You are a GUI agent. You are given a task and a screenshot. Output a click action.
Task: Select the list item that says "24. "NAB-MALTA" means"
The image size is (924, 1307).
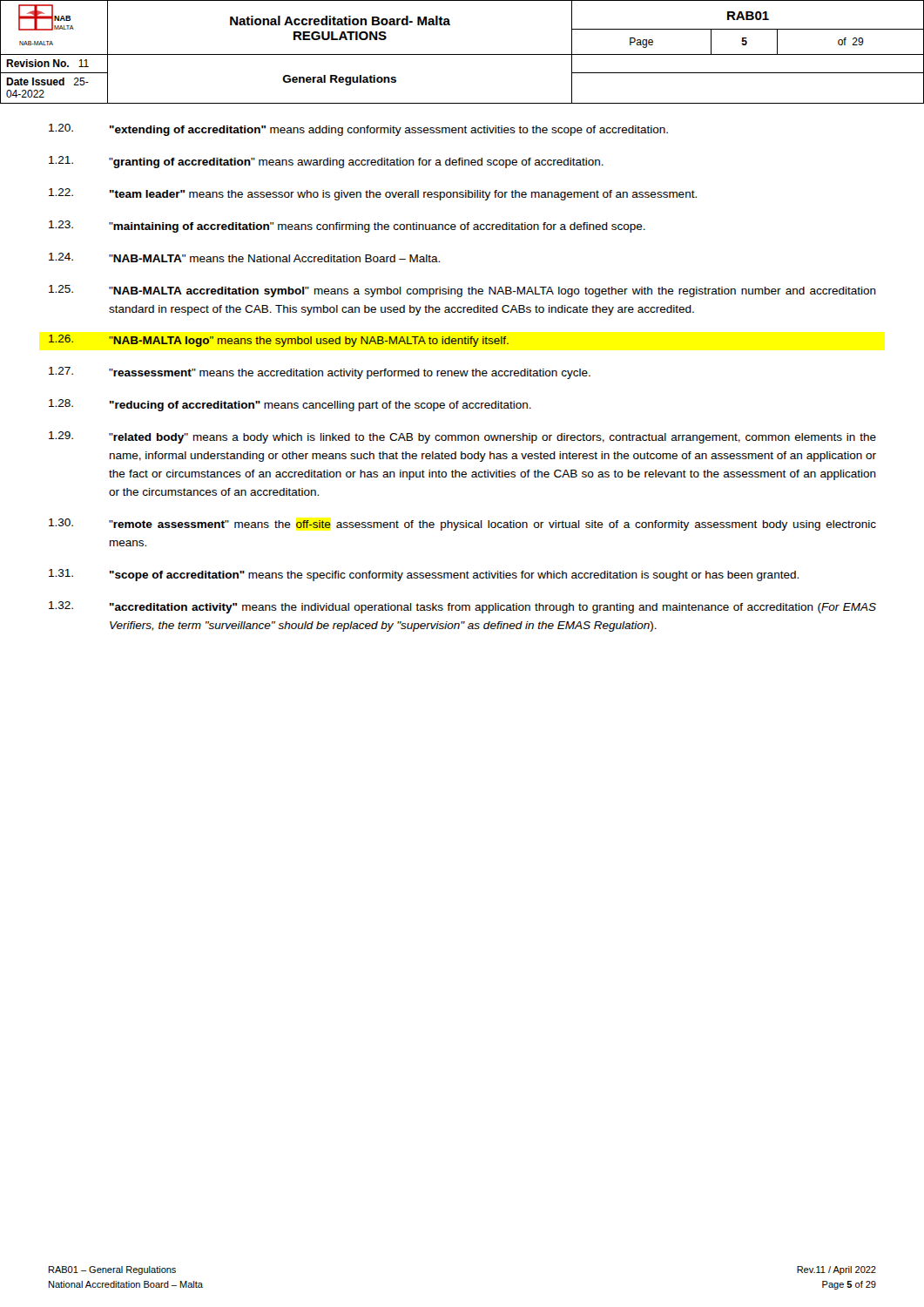tap(244, 257)
